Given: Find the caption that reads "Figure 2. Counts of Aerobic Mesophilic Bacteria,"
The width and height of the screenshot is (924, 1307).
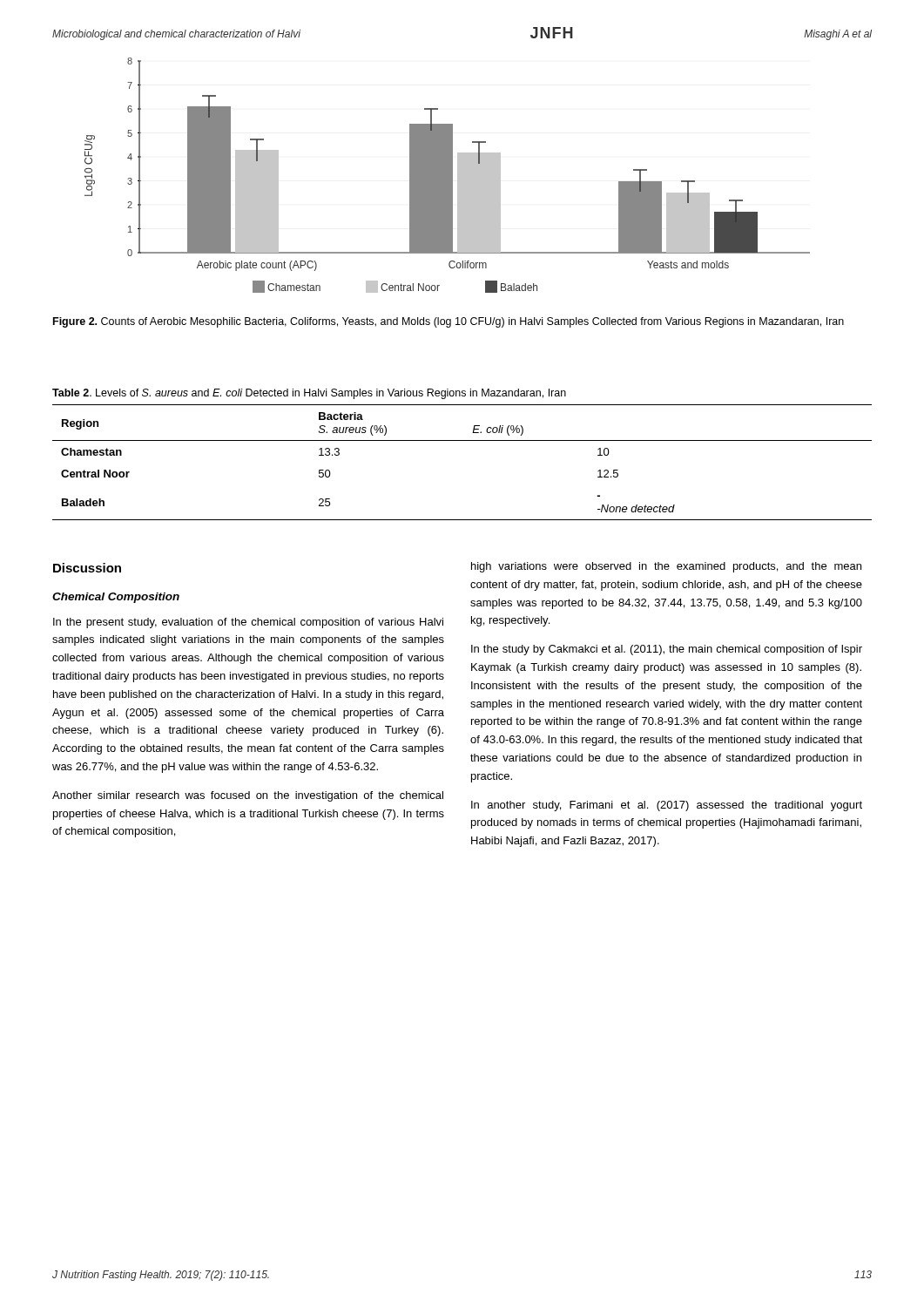Looking at the screenshot, I should pyautogui.click(x=448, y=322).
